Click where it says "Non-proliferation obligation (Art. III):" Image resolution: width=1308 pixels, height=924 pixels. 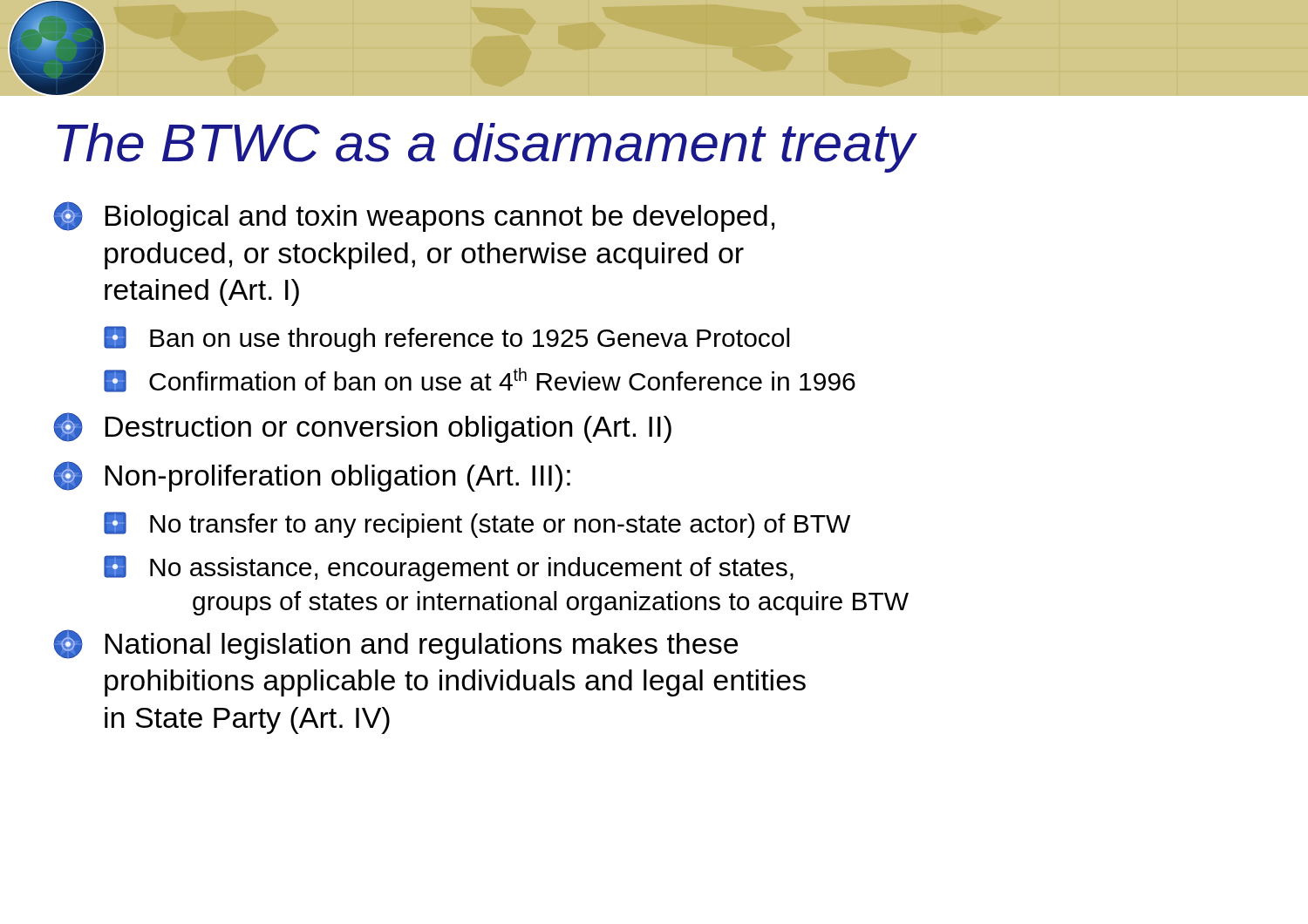pos(312,476)
